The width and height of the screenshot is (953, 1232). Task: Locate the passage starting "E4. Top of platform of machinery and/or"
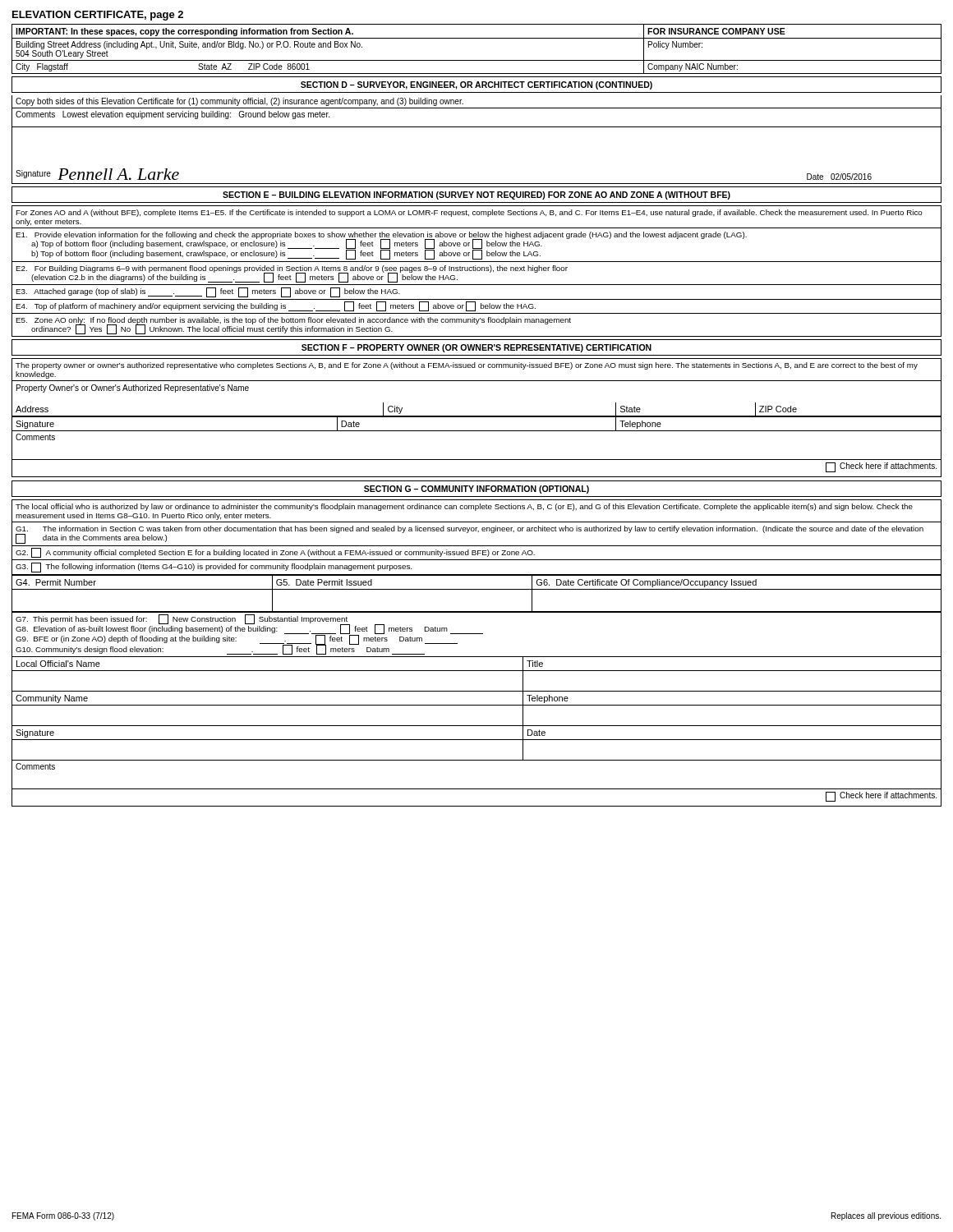click(x=276, y=306)
